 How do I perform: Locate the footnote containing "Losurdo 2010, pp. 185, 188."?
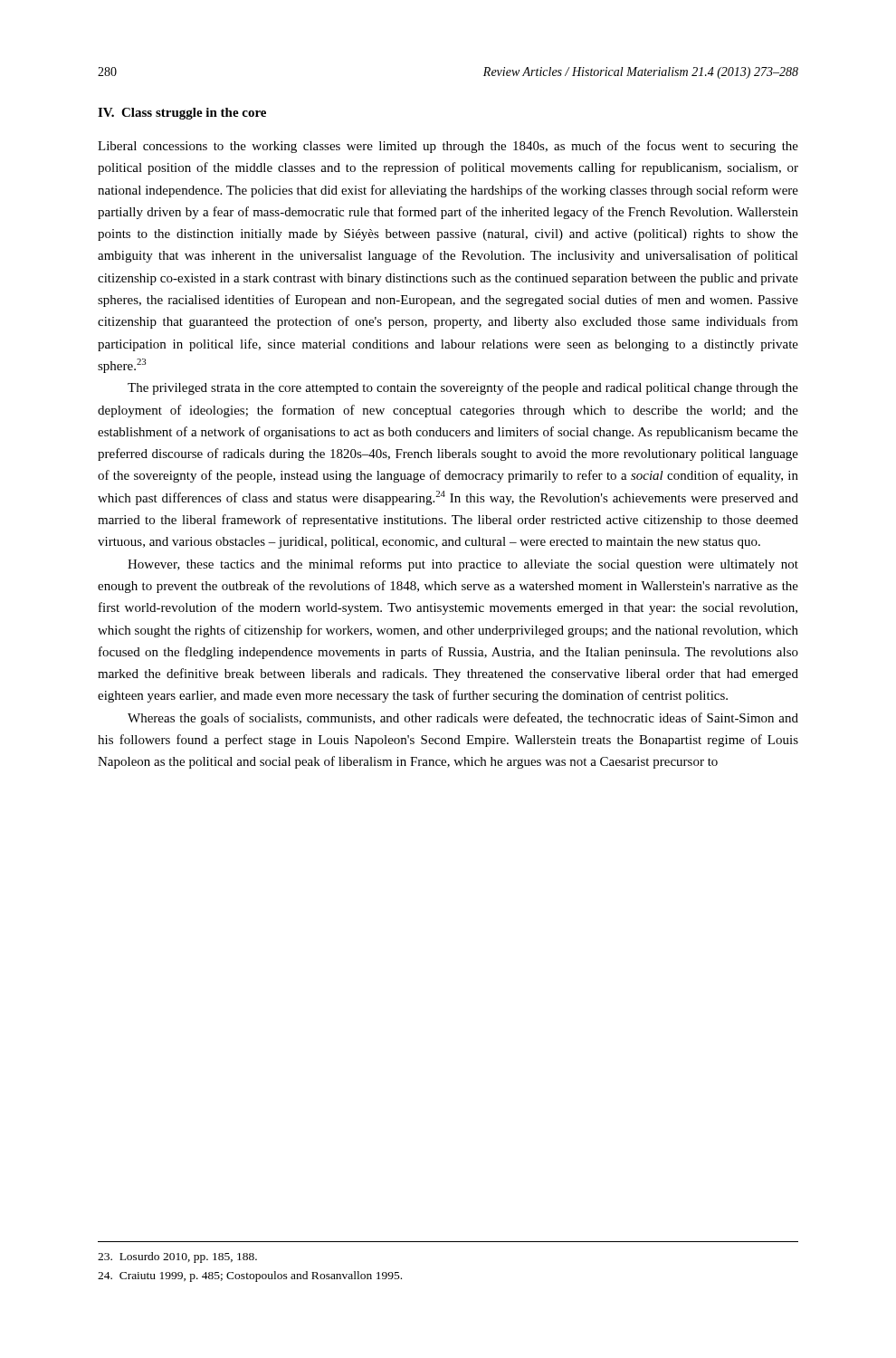click(x=178, y=1256)
